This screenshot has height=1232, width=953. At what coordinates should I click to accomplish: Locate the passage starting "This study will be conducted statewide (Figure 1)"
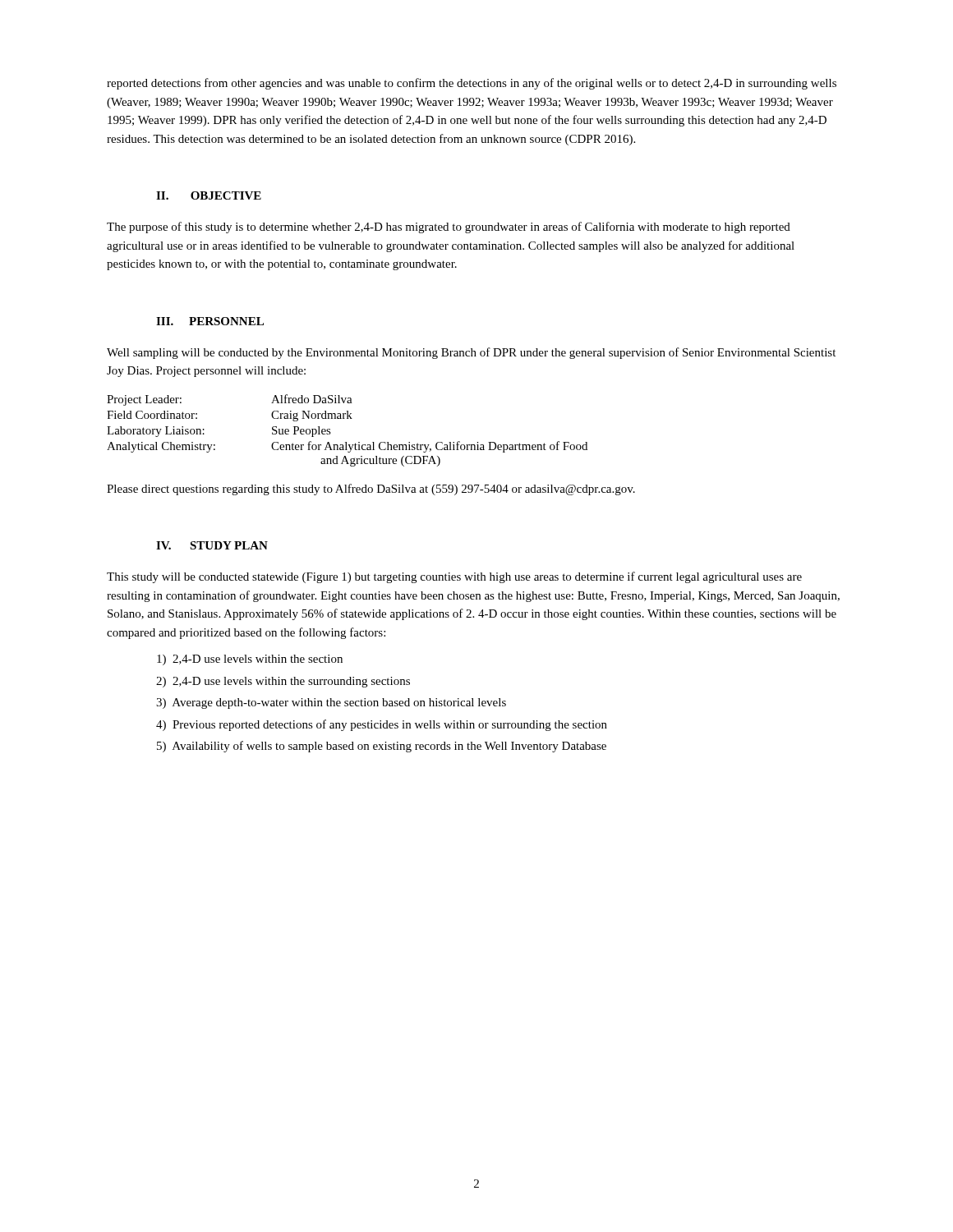[x=474, y=604]
